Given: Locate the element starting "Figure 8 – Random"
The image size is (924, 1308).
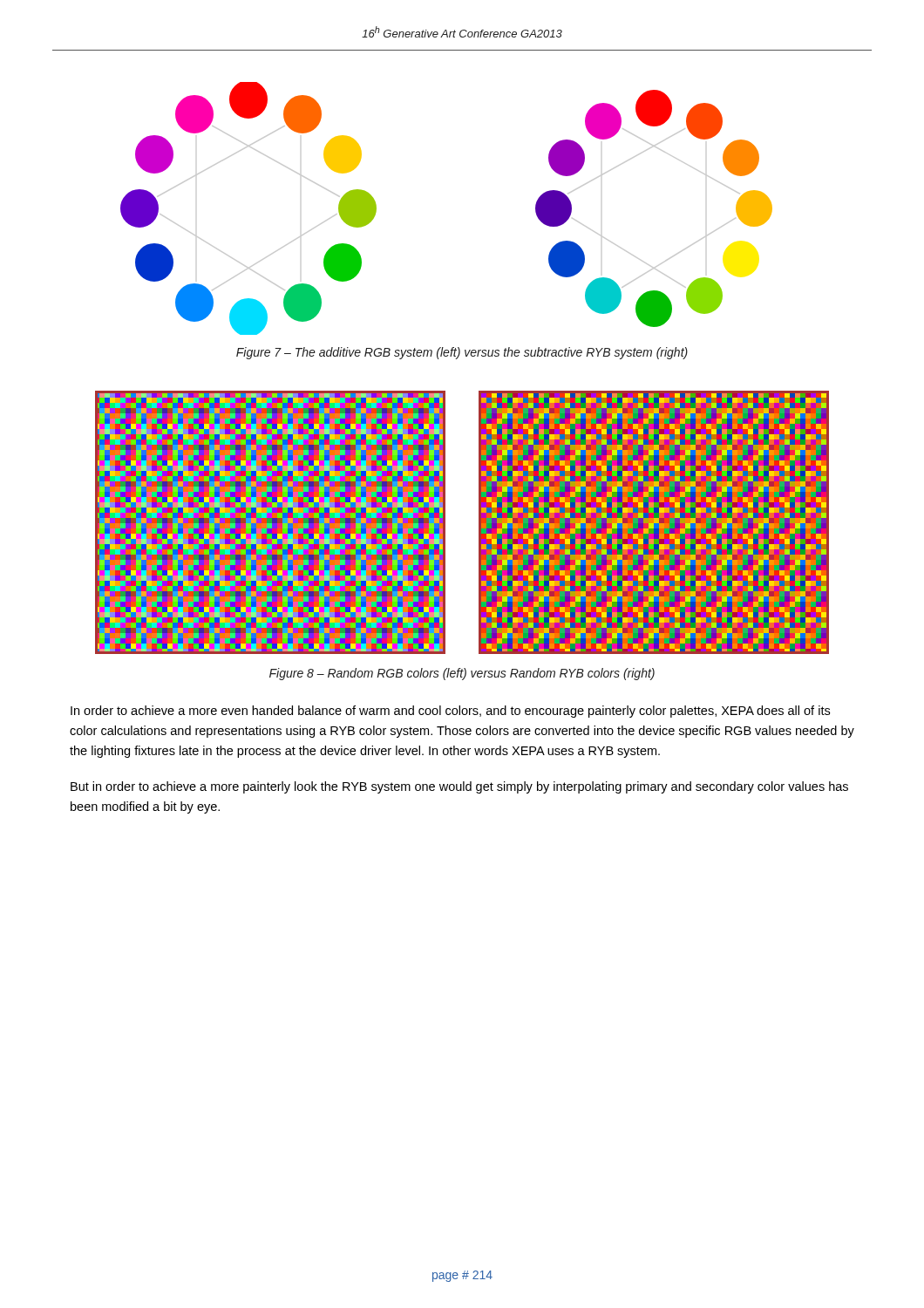Looking at the screenshot, I should [462, 673].
